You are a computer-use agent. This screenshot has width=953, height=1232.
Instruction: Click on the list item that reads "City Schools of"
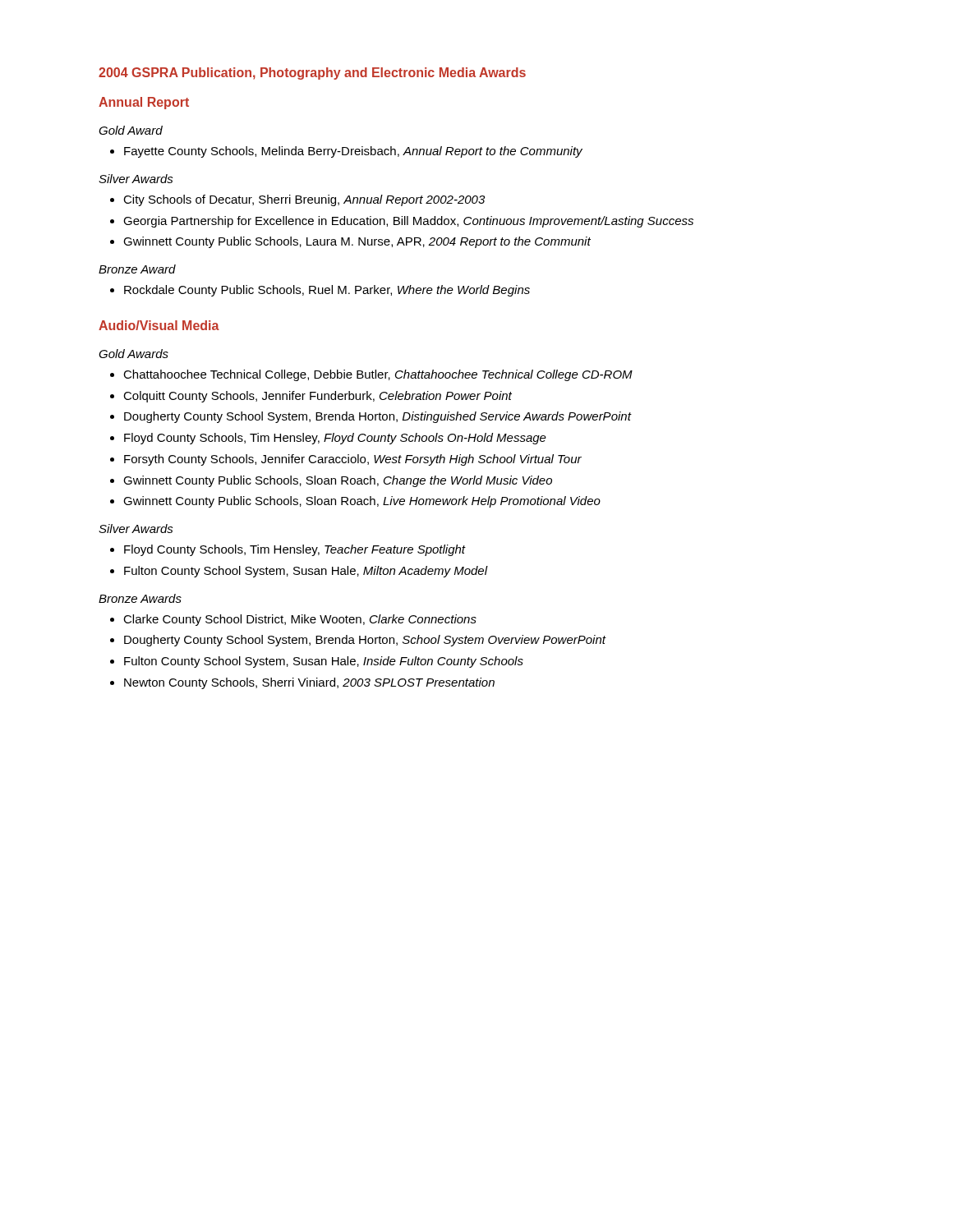pos(304,199)
